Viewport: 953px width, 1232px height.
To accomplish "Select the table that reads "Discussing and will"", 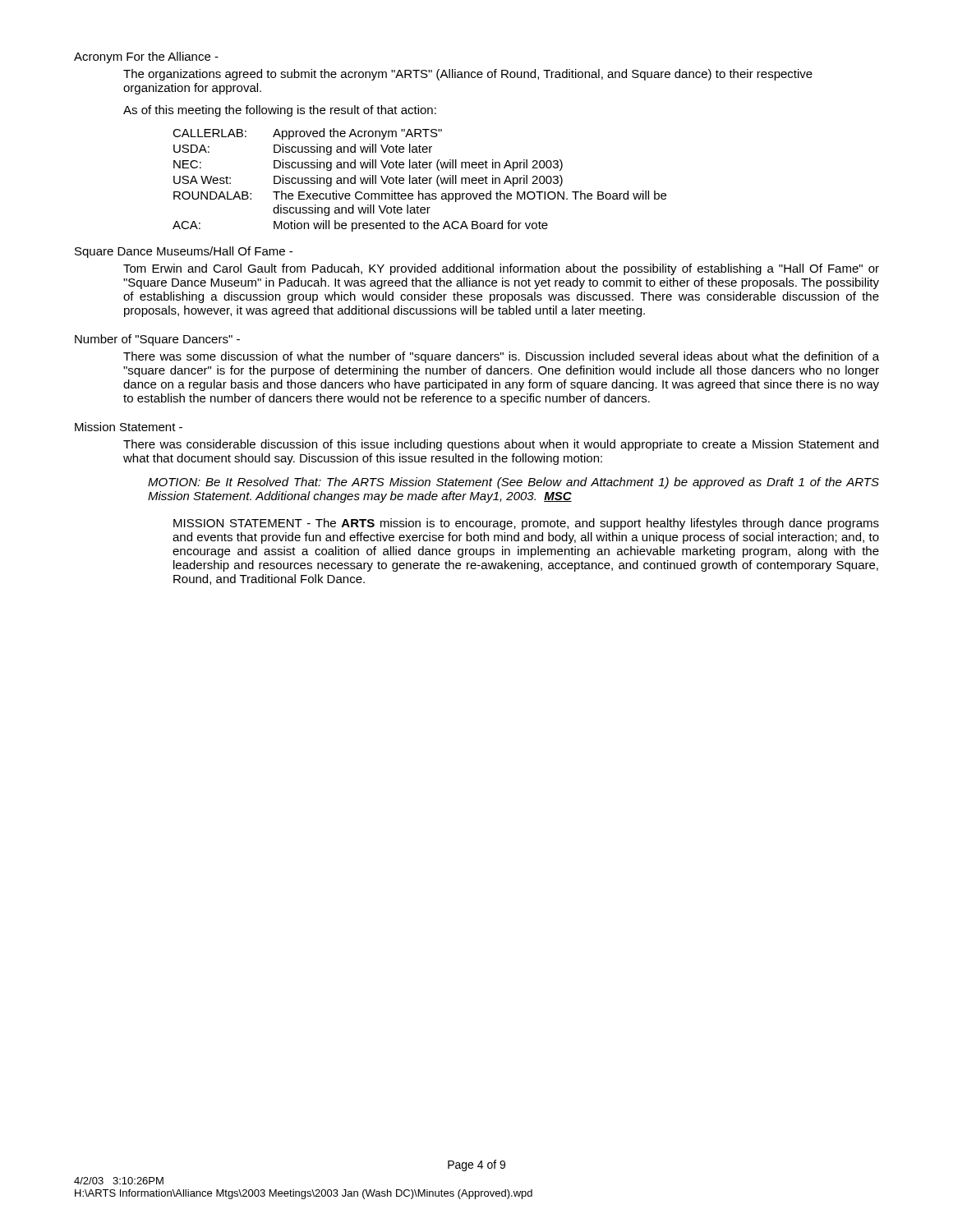I will pos(501,179).
